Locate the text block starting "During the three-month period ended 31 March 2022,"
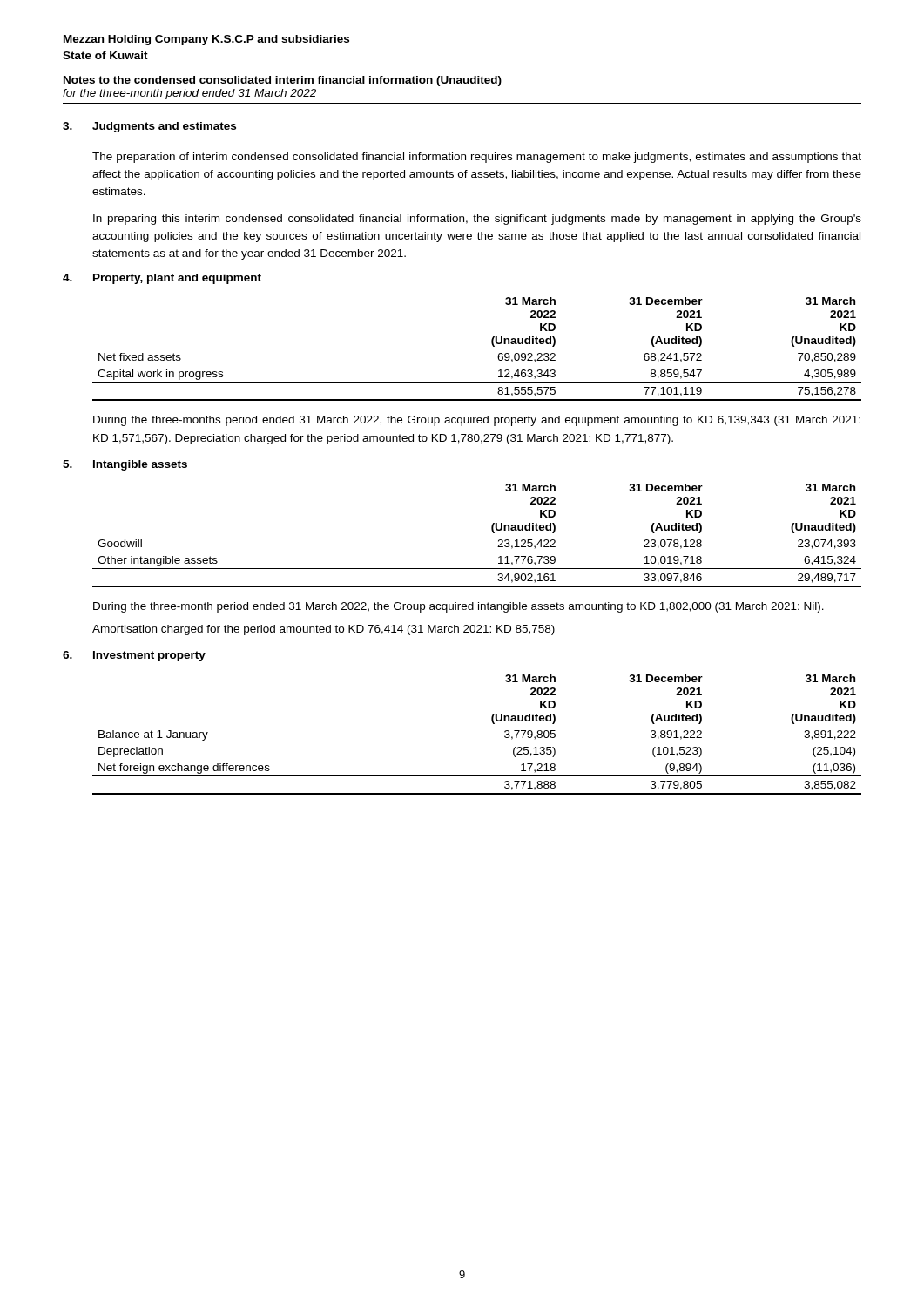Screen dimensions: 1307x924 point(458,606)
